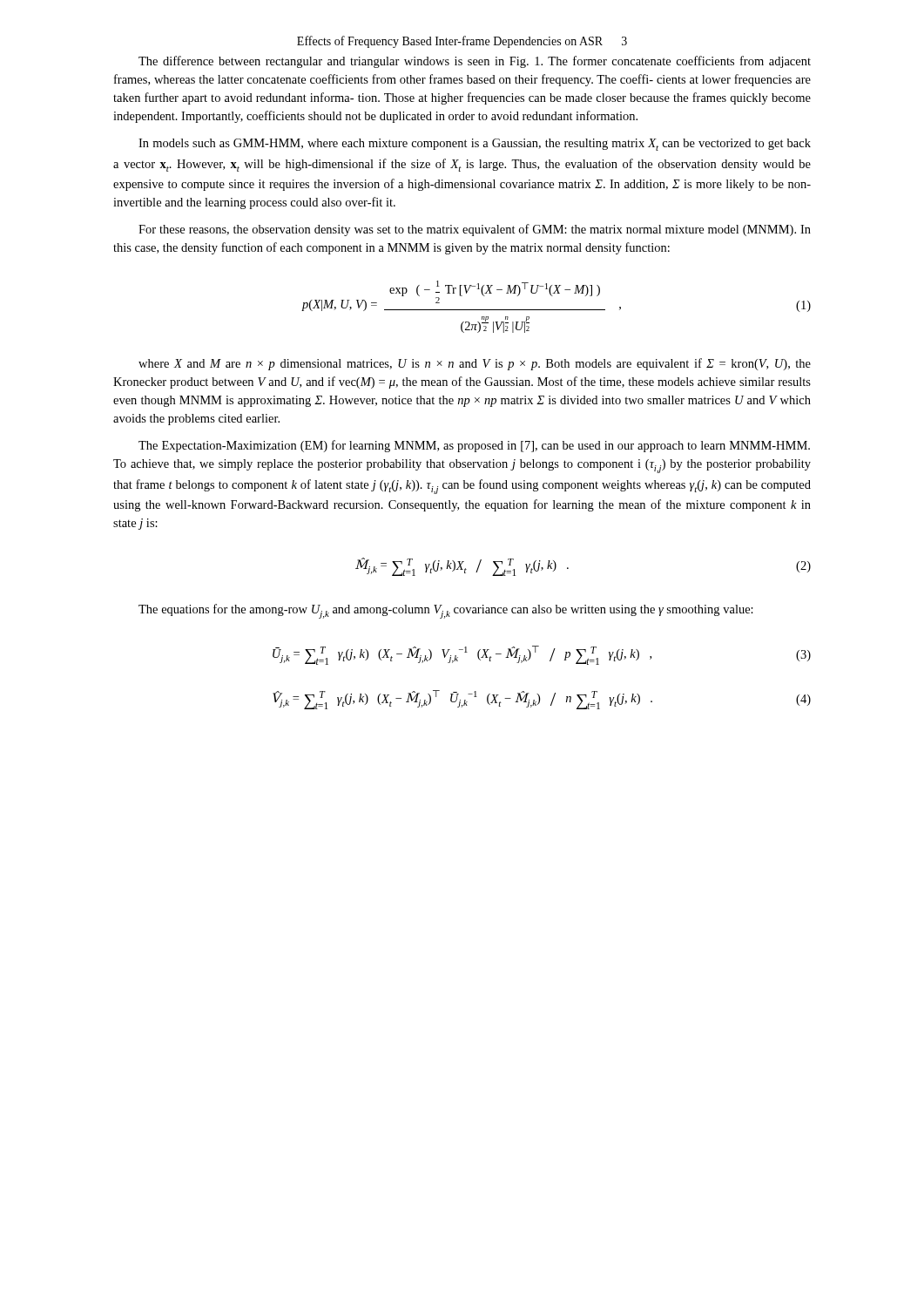Screen dimensions: 1307x924
Task: Select the formula containing "p(X|M, U, V) = exp ("
Action: point(462,306)
